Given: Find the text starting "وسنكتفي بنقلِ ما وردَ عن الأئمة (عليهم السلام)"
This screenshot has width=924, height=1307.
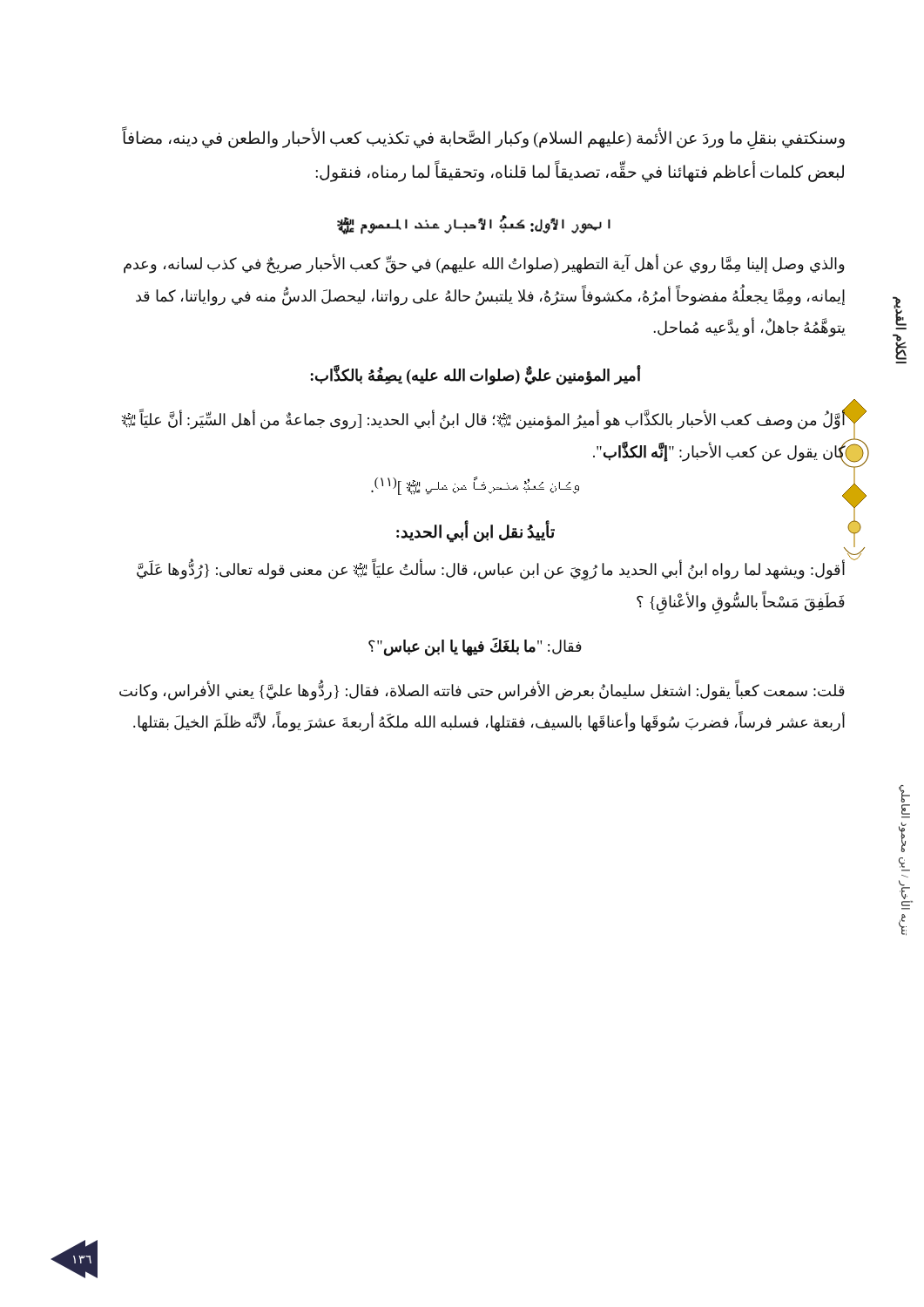Looking at the screenshot, I should click(x=484, y=155).
